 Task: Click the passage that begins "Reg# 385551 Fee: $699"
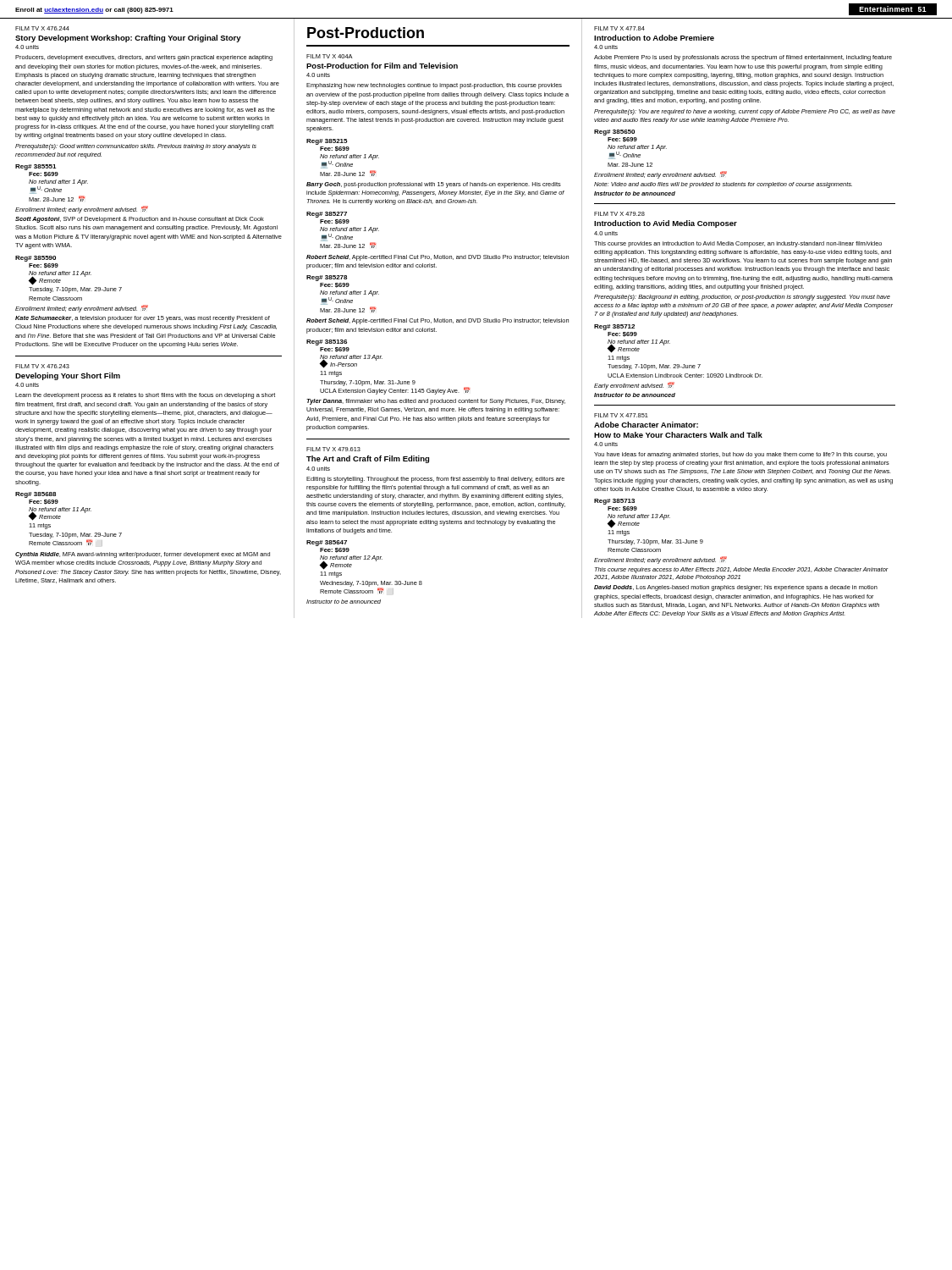pyautogui.click(x=36, y=167)
